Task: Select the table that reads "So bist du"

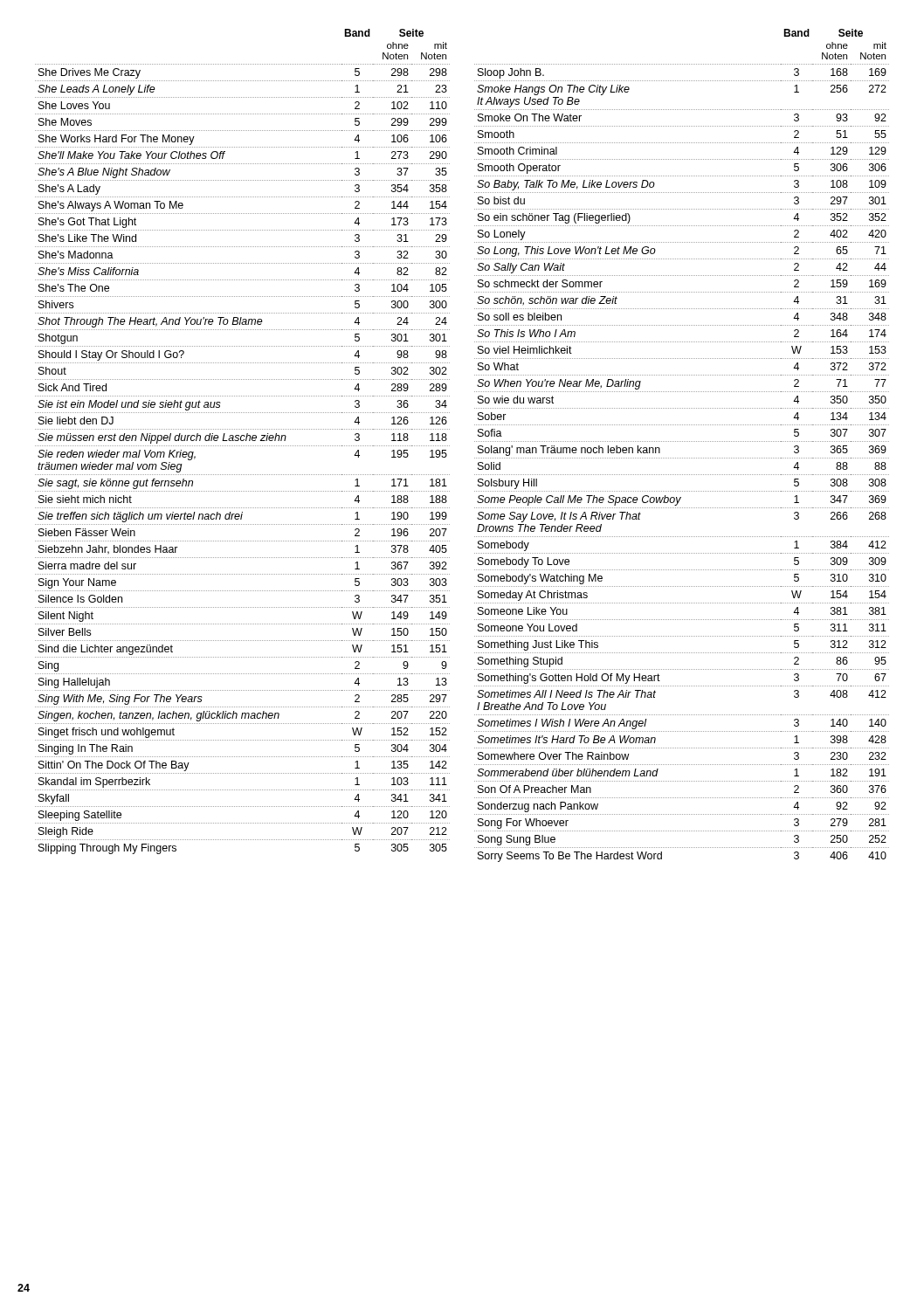Action: 684,655
